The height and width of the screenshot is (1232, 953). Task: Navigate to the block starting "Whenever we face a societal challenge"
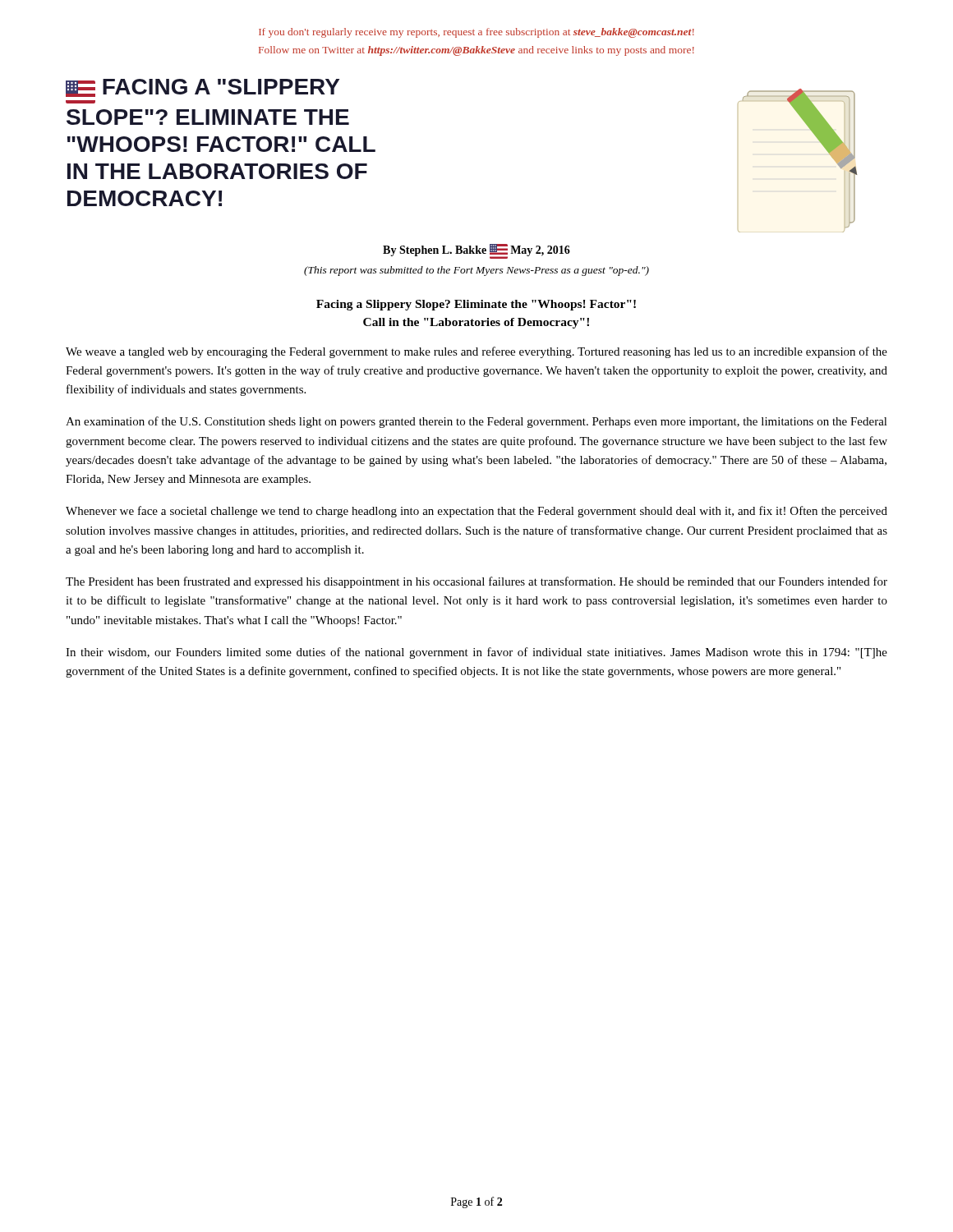(x=476, y=530)
